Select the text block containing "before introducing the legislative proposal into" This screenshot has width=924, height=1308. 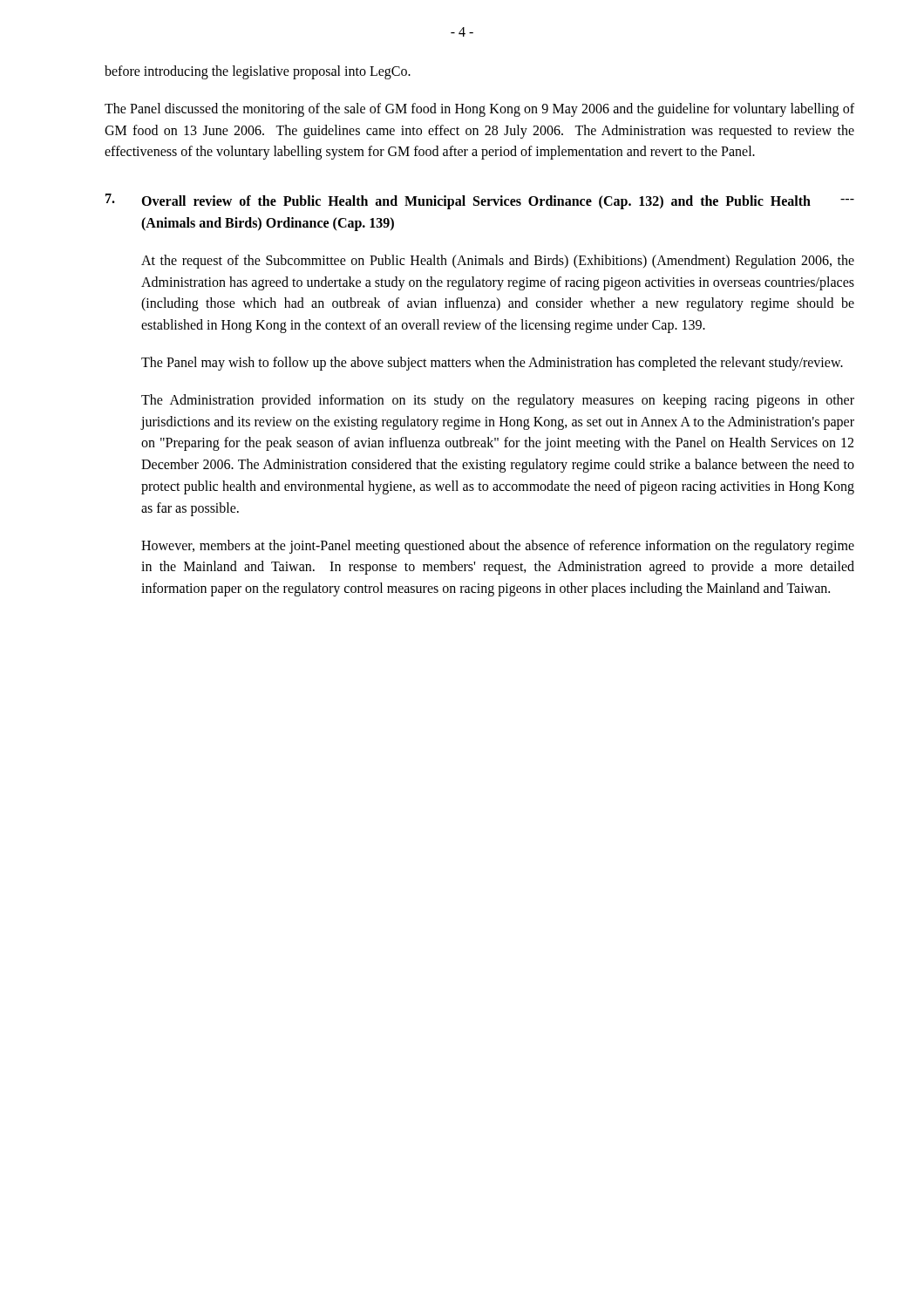point(258,71)
